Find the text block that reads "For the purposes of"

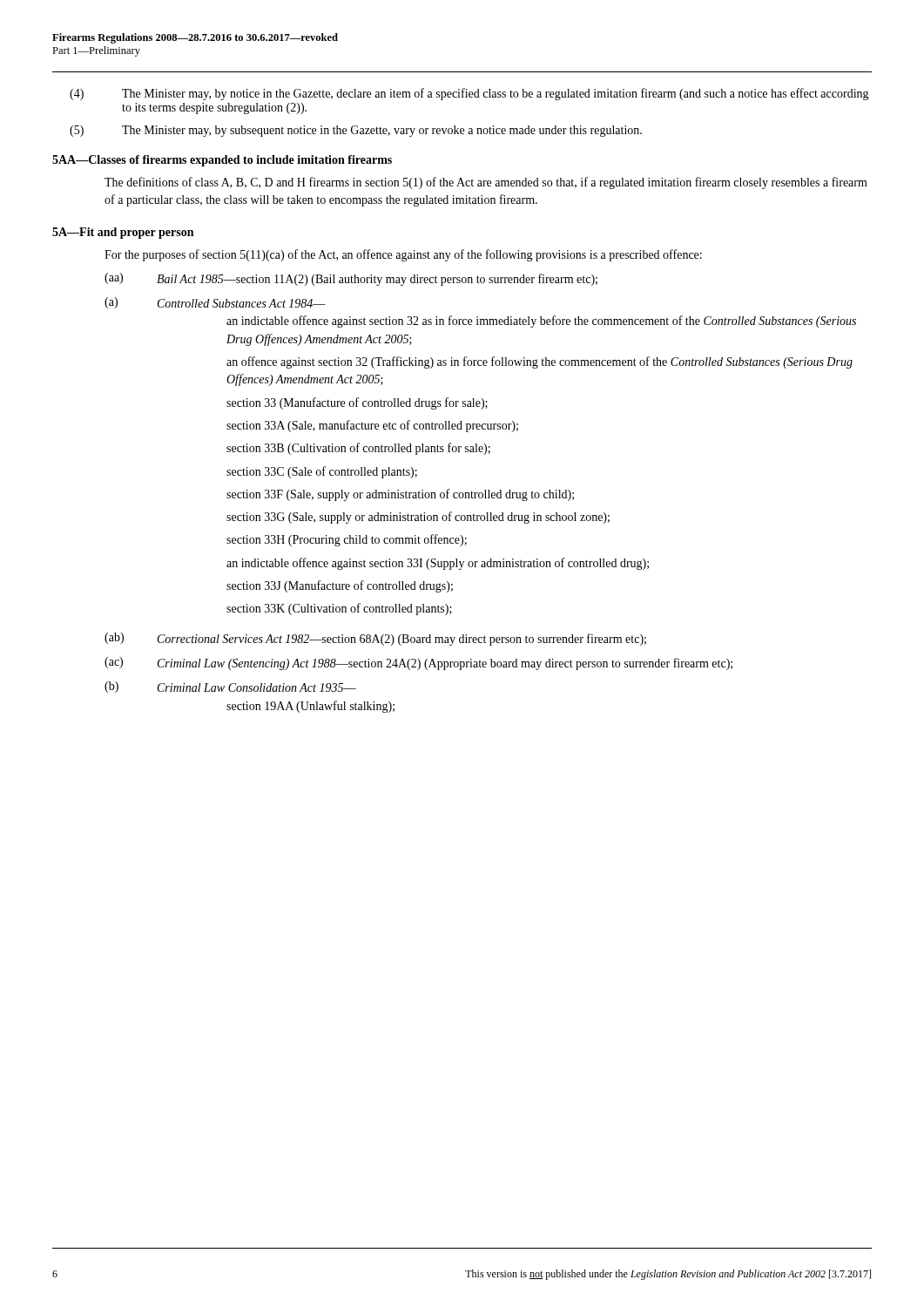point(404,254)
